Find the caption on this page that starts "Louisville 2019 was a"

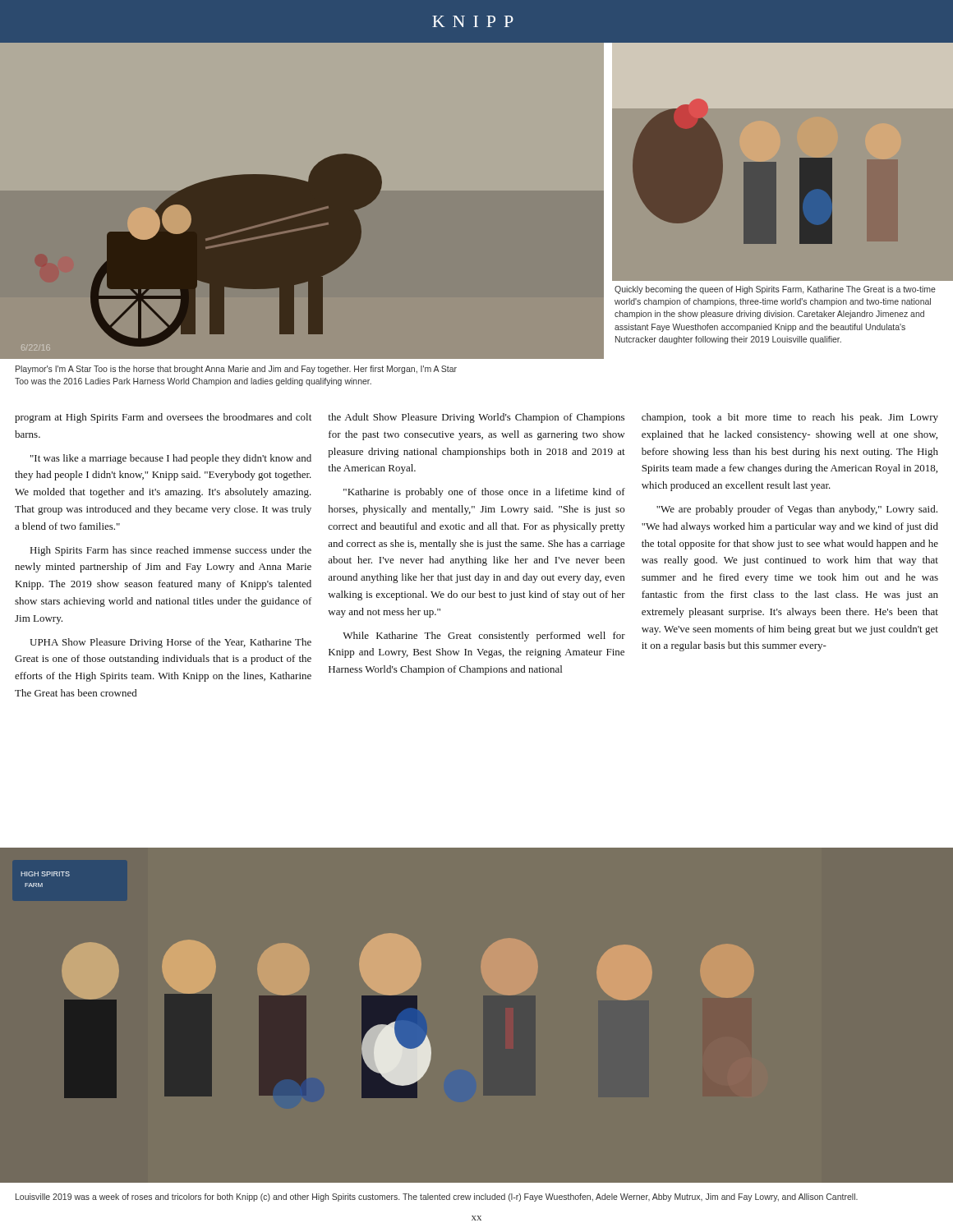click(467, 1197)
